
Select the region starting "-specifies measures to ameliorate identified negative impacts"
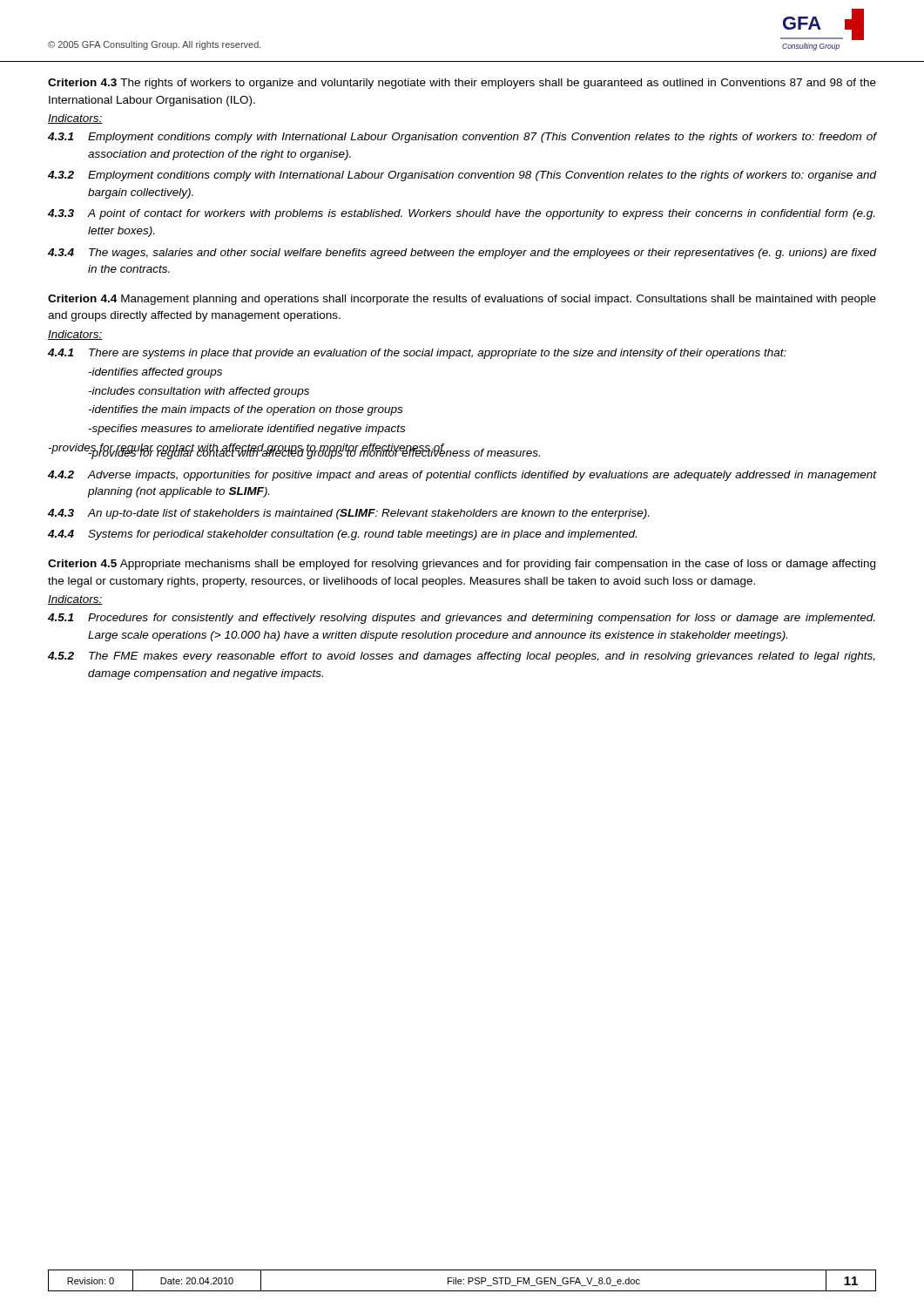click(247, 428)
